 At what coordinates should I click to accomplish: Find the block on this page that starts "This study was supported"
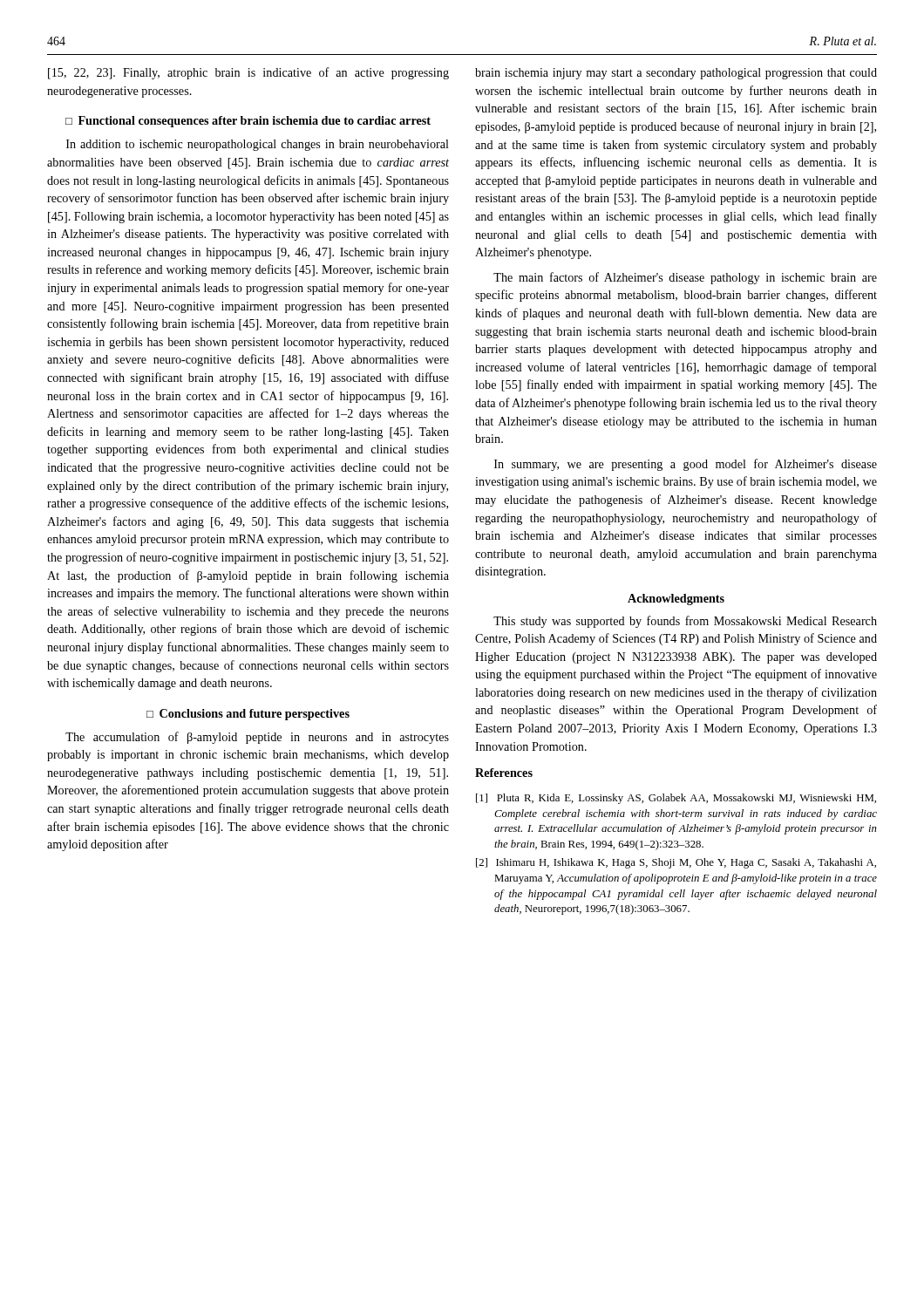coord(676,684)
